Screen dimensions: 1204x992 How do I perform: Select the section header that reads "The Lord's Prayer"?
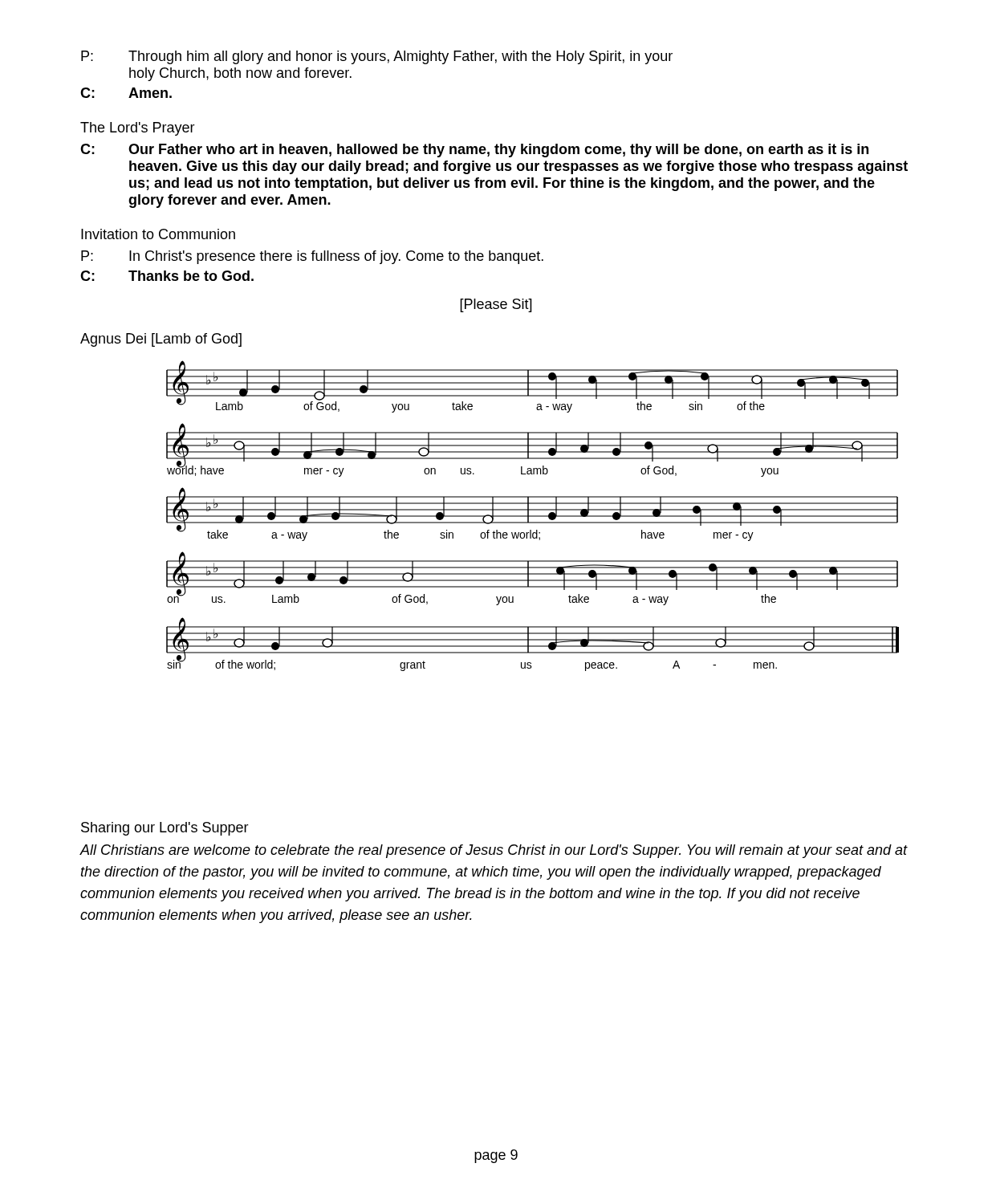click(137, 128)
